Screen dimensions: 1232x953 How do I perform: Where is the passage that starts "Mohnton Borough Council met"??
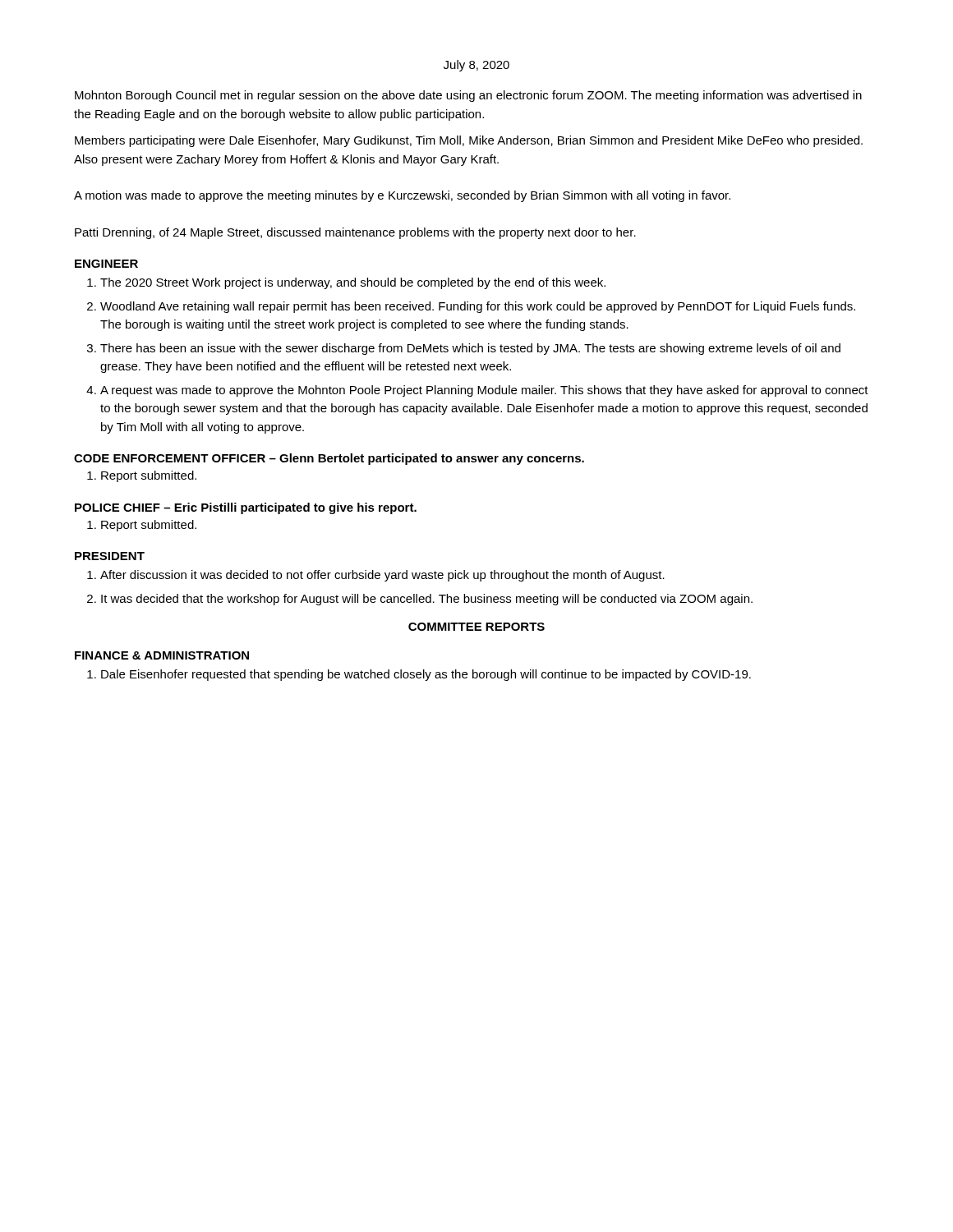pyautogui.click(x=468, y=104)
